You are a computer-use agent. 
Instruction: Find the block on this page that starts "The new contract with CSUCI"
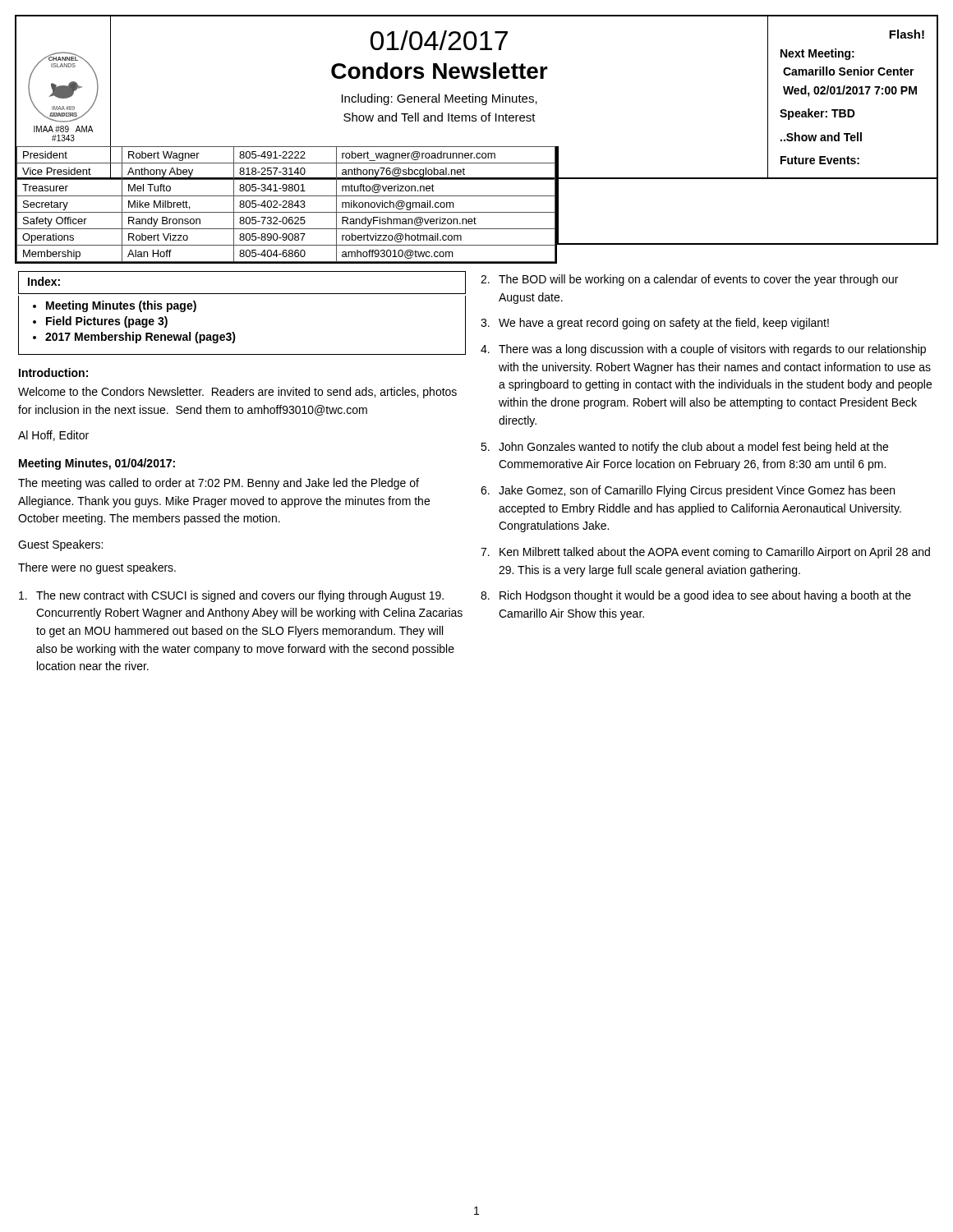coord(242,631)
